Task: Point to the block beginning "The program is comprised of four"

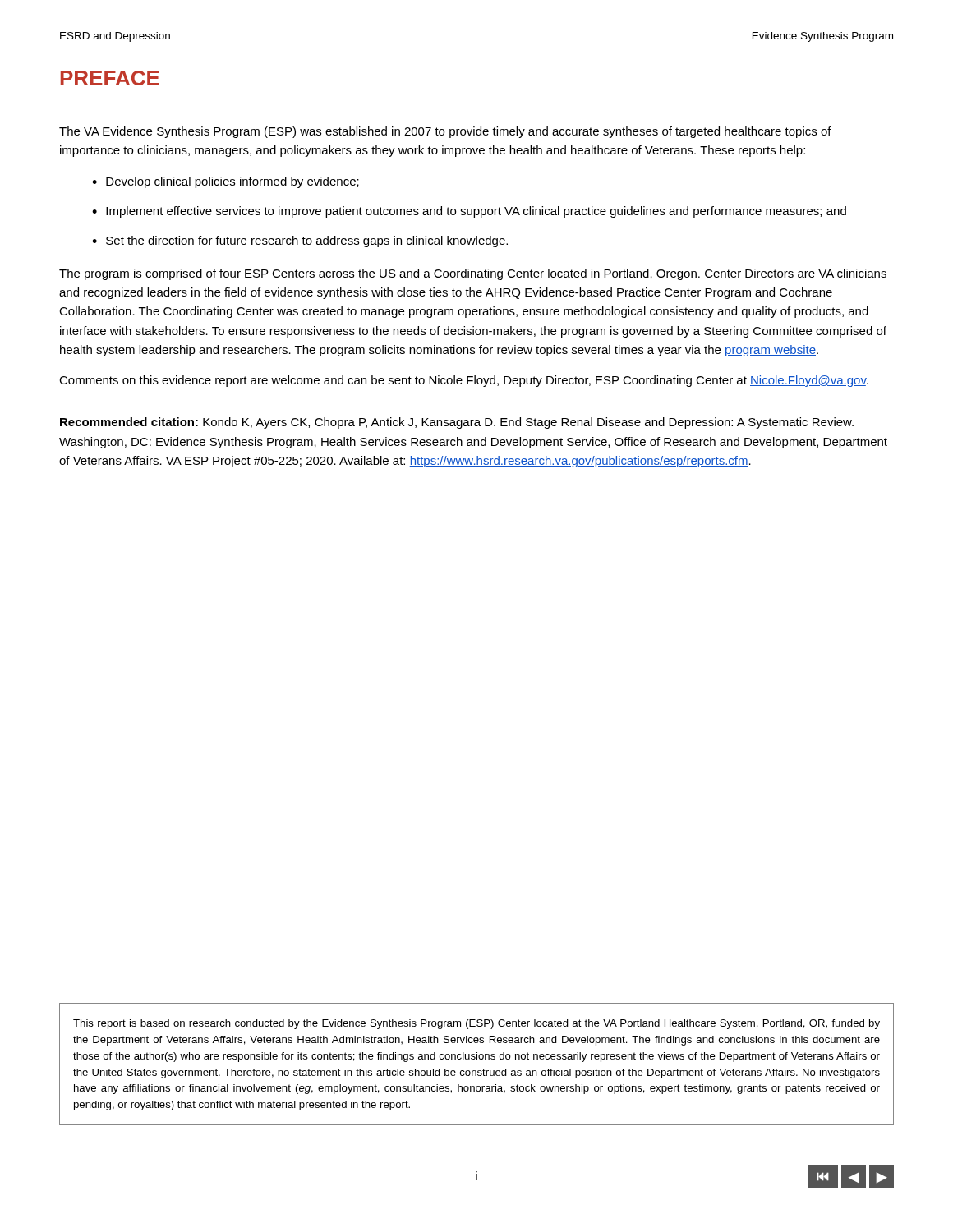Action: pyautogui.click(x=473, y=311)
